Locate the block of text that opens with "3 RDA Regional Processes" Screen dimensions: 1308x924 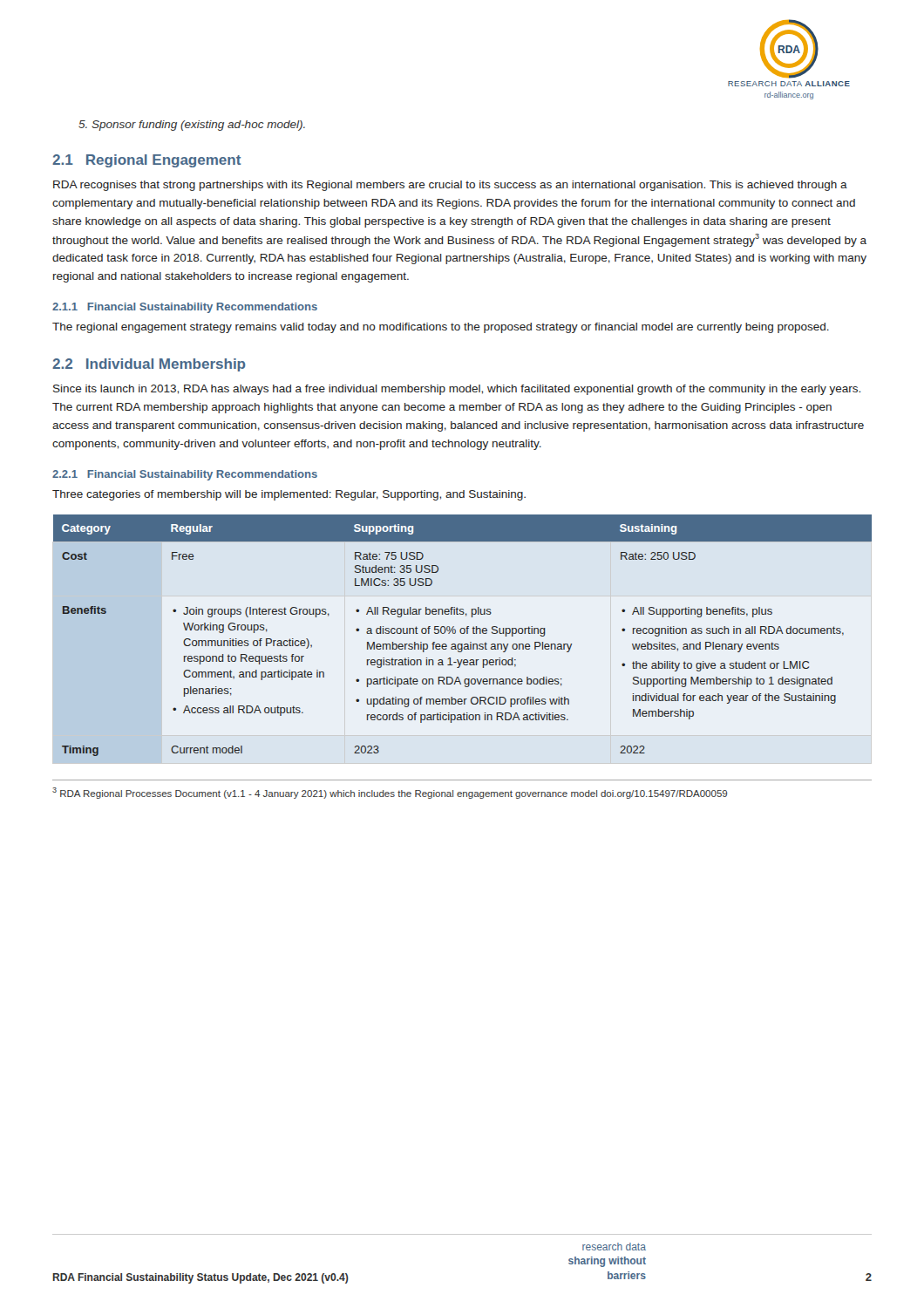coord(390,792)
